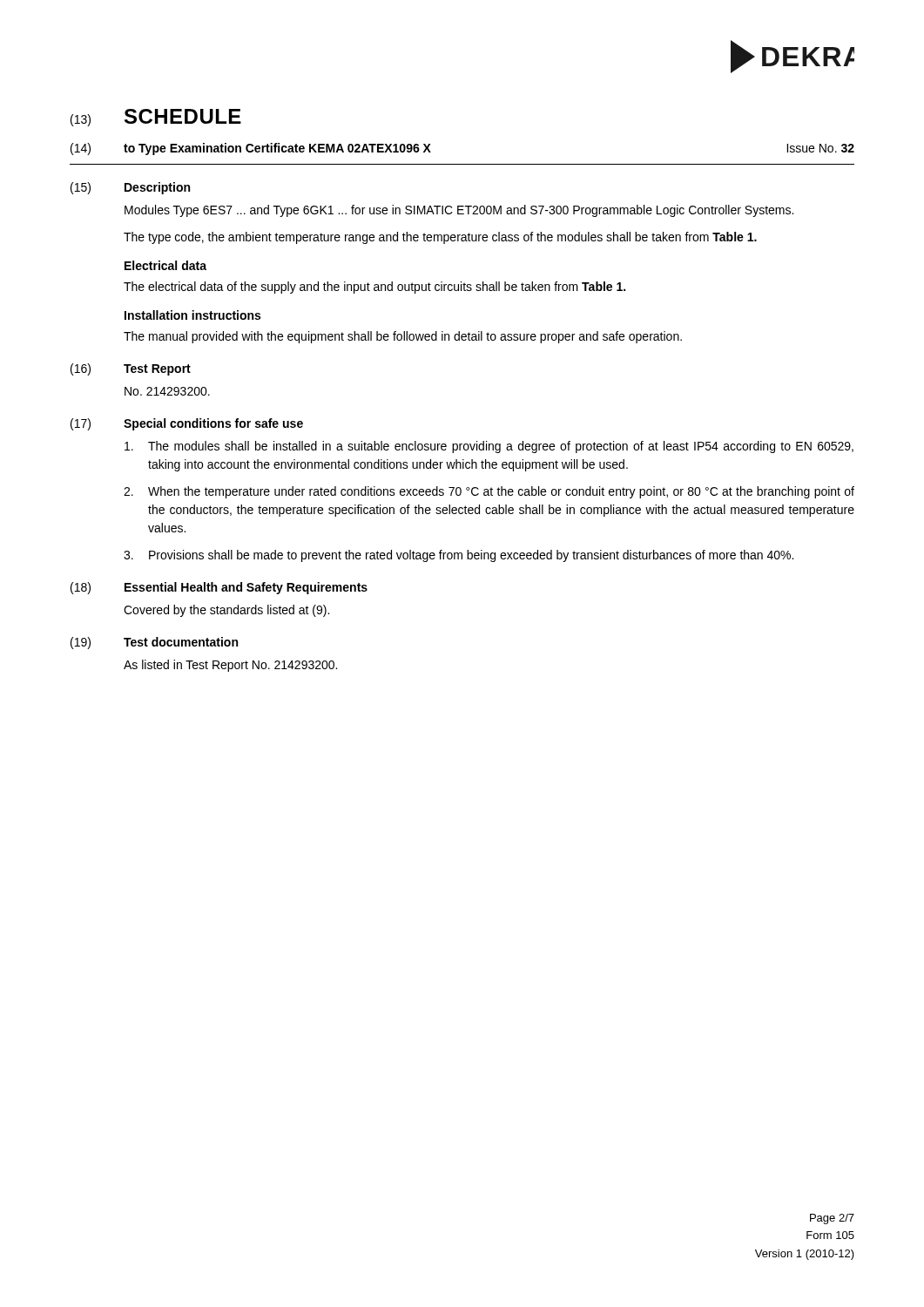Click on the section header that says "Installation instructions"
Screen dimensions: 1307x924
(192, 315)
